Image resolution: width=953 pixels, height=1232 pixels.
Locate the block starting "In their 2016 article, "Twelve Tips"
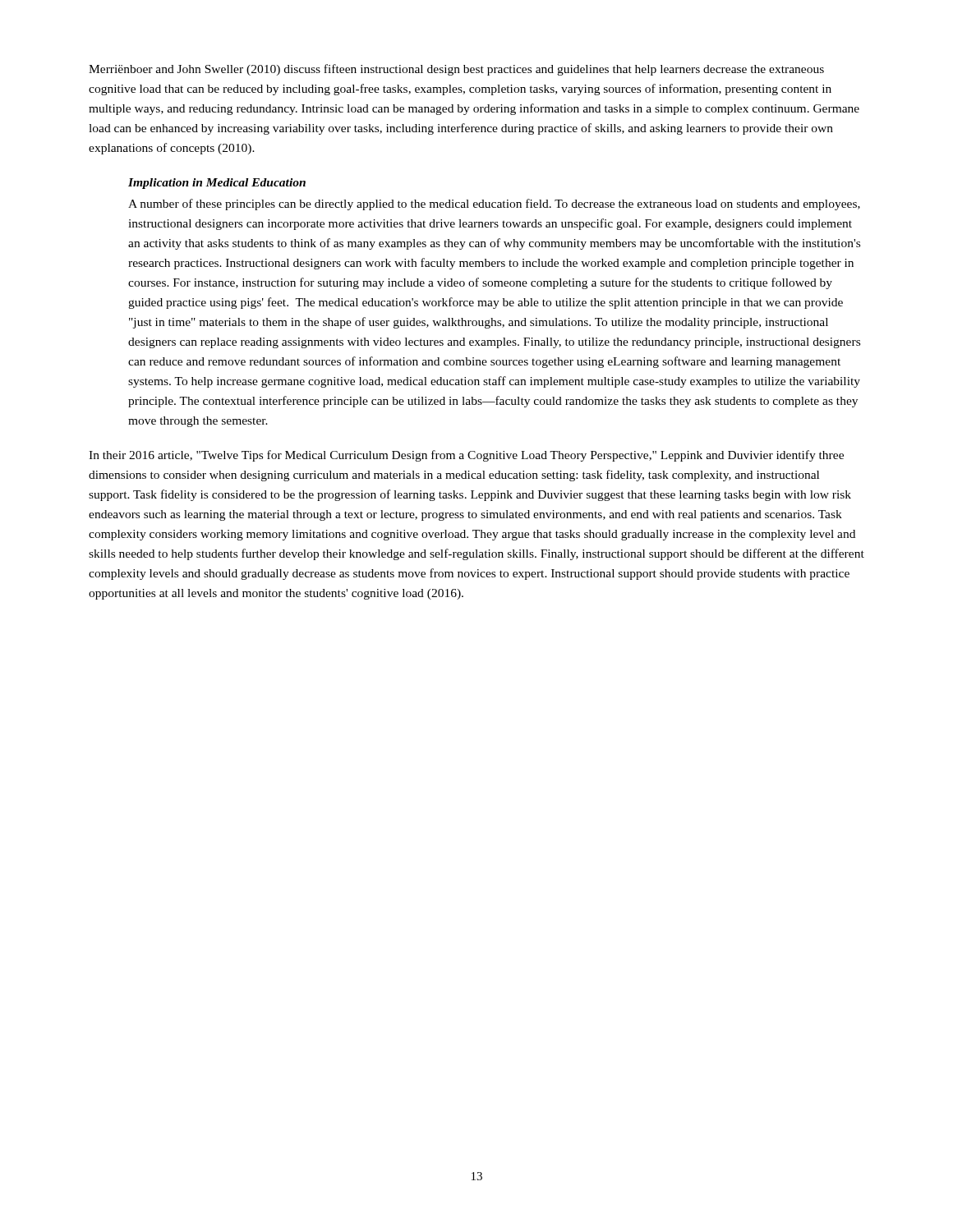coord(476,524)
